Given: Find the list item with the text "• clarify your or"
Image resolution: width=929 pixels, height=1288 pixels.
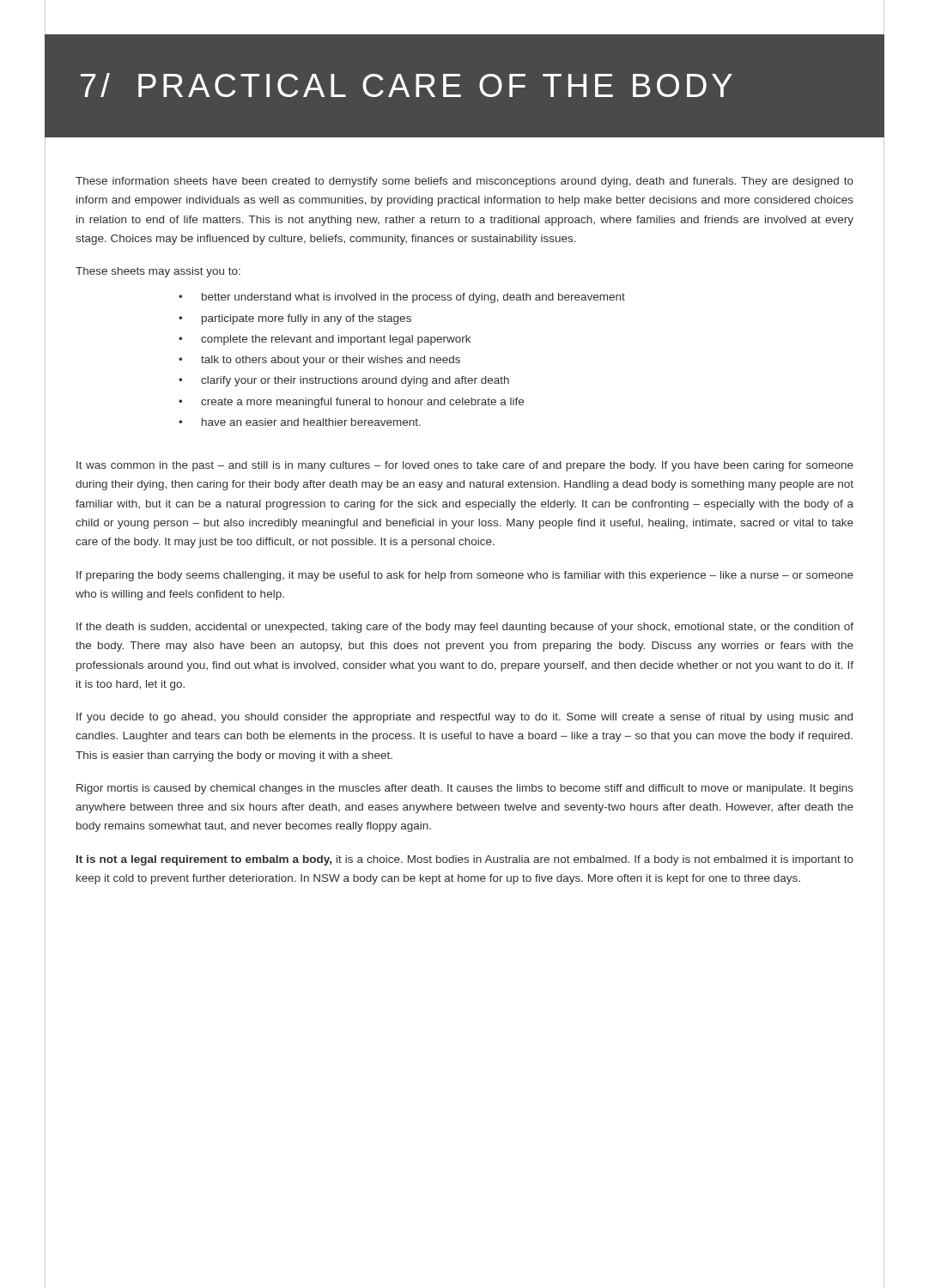Looking at the screenshot, I should [x=344, y=381].
